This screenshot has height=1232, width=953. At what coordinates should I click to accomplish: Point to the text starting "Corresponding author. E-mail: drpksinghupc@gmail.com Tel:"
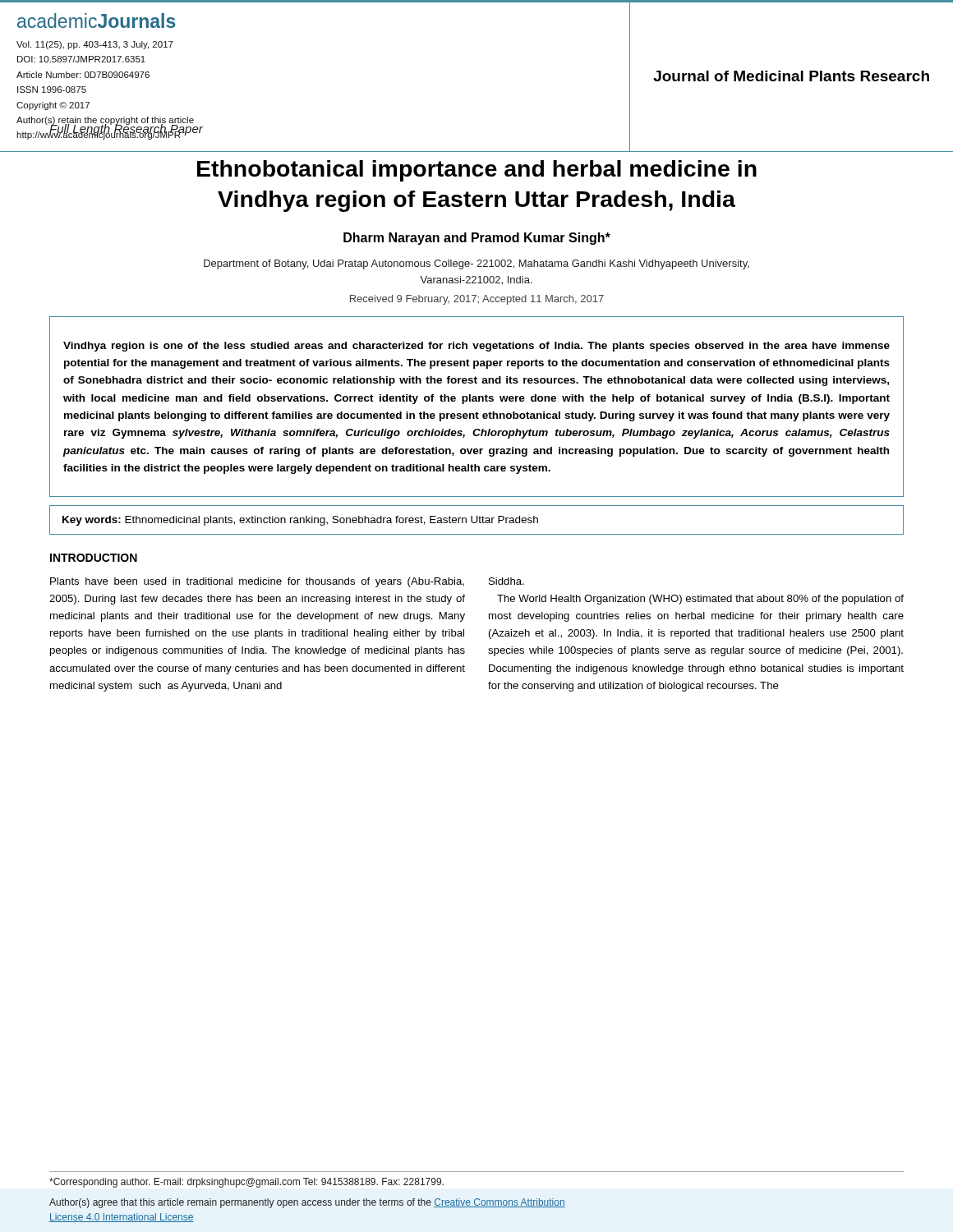(247, 1182)
